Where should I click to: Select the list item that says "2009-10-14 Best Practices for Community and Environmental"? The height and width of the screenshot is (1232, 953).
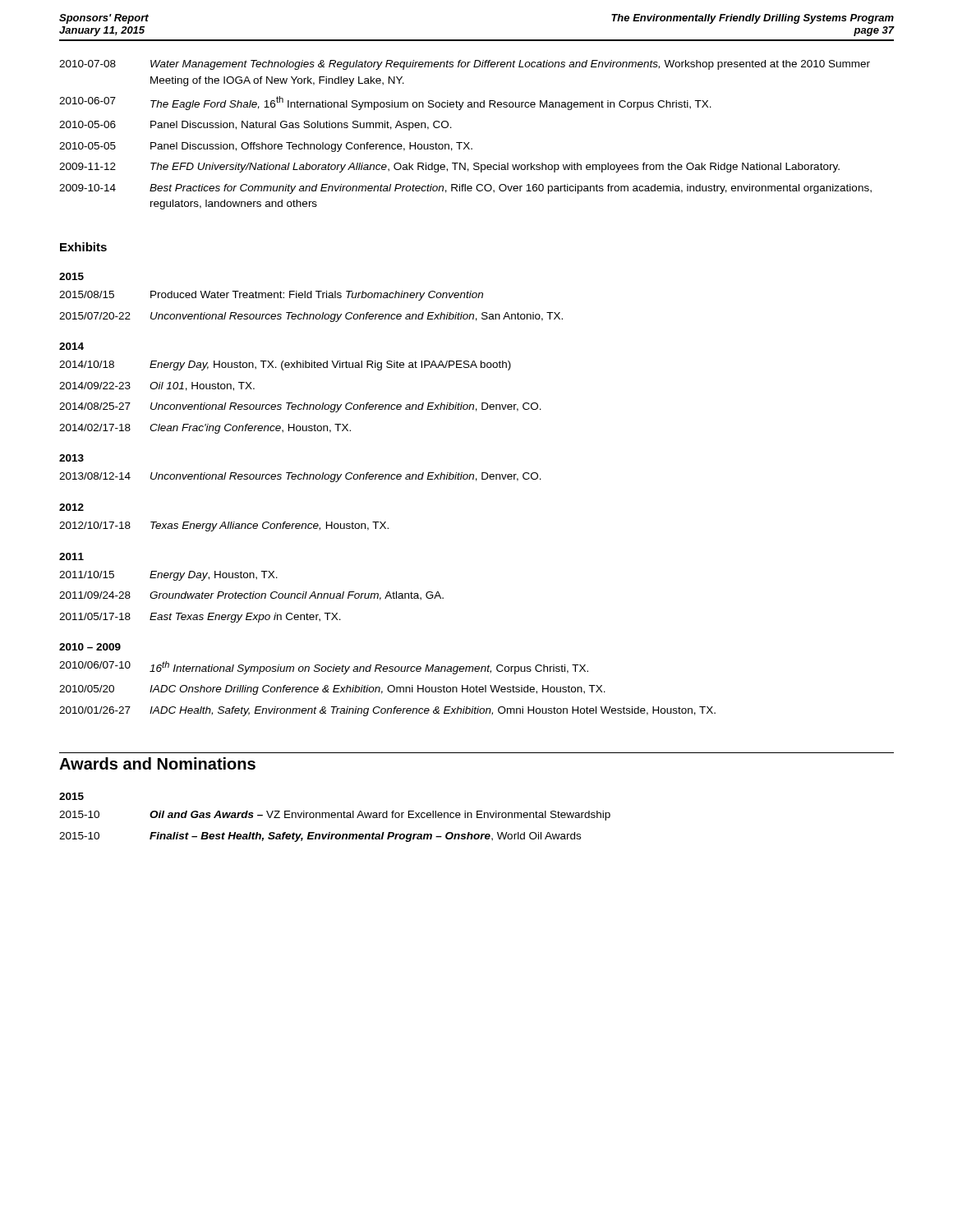476,196
